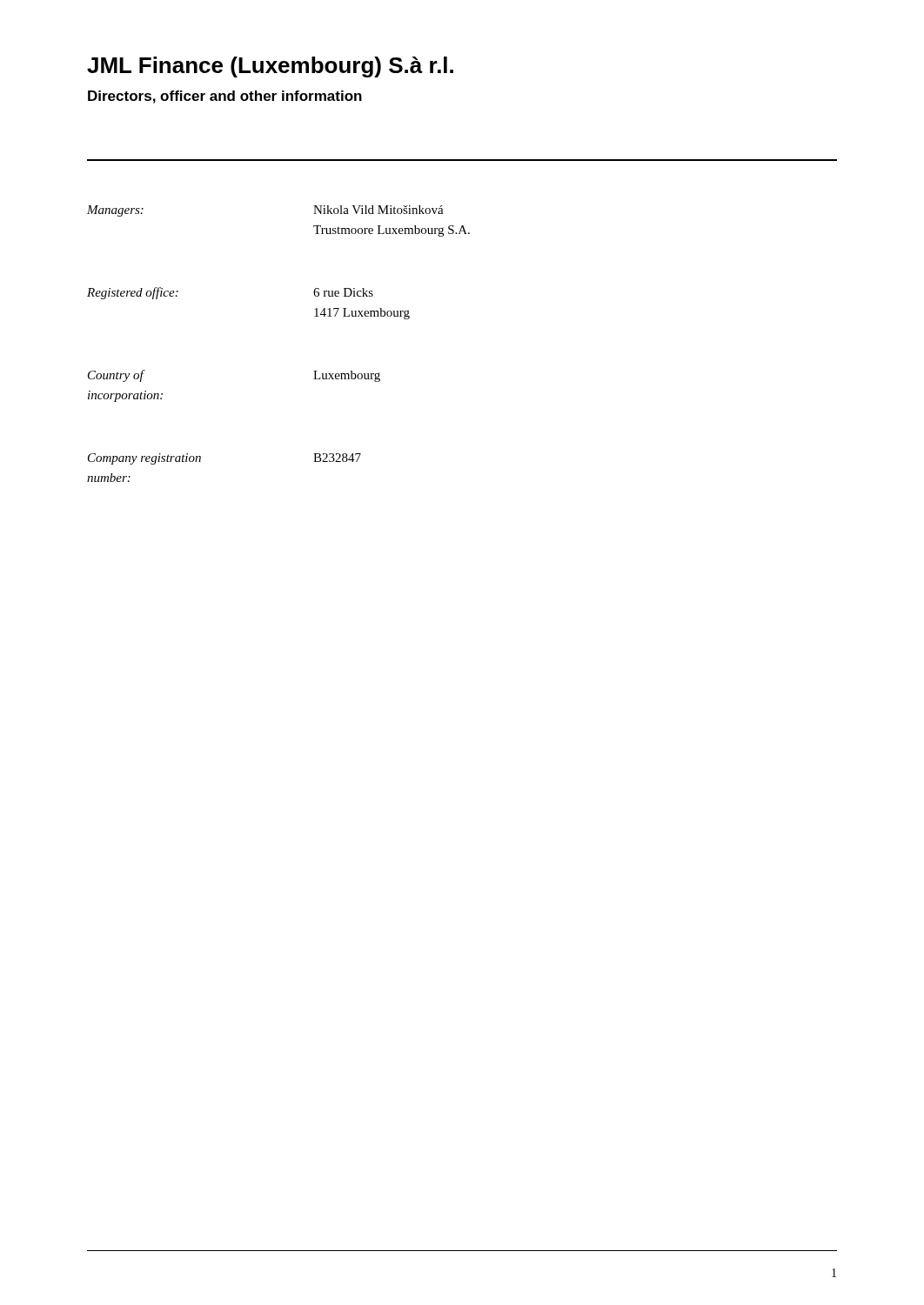Find the text with the text "Company registrationnumber: B232847"

tap(148, 459)
